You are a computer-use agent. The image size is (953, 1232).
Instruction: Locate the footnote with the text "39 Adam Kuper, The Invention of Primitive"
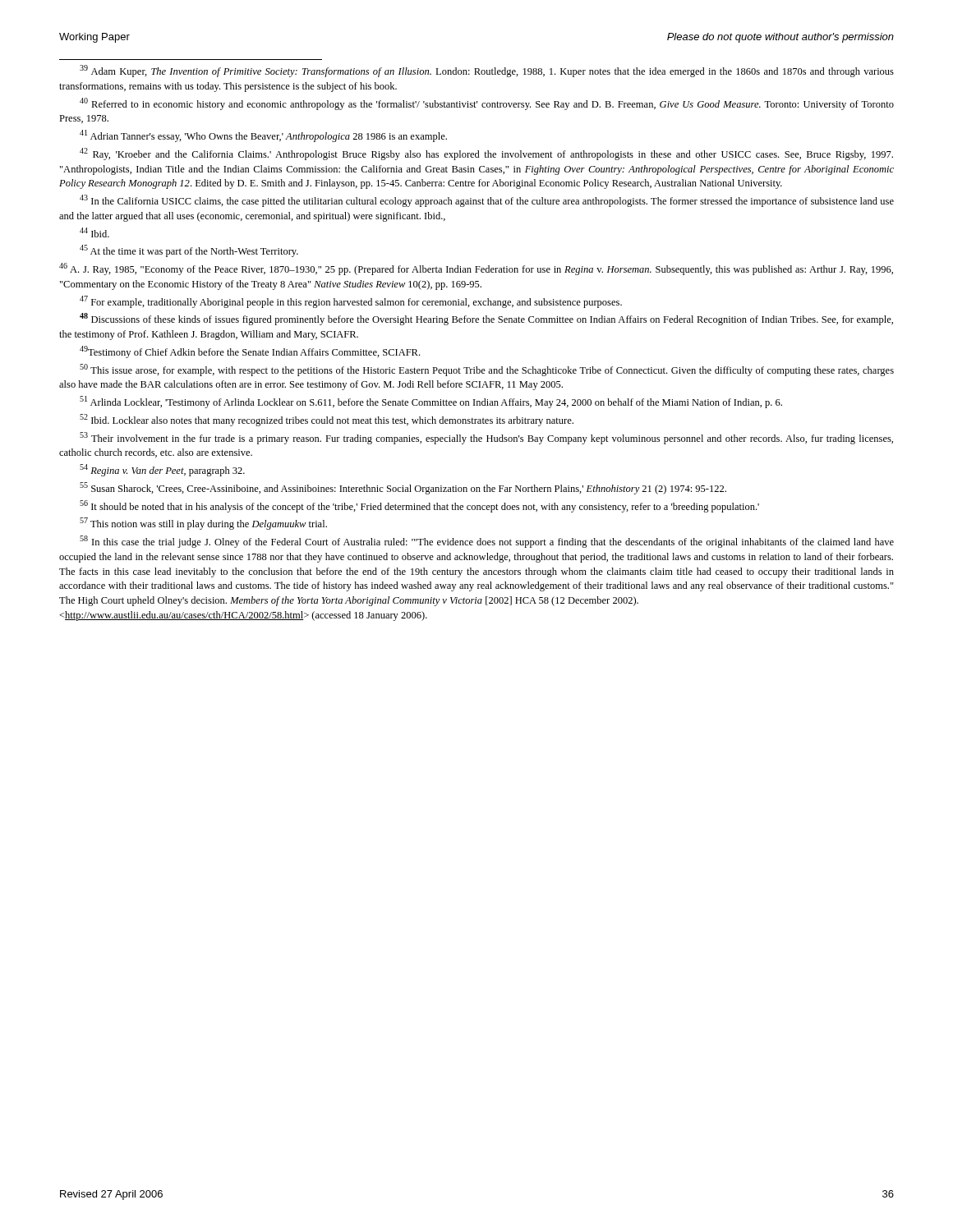pos(476,78)
